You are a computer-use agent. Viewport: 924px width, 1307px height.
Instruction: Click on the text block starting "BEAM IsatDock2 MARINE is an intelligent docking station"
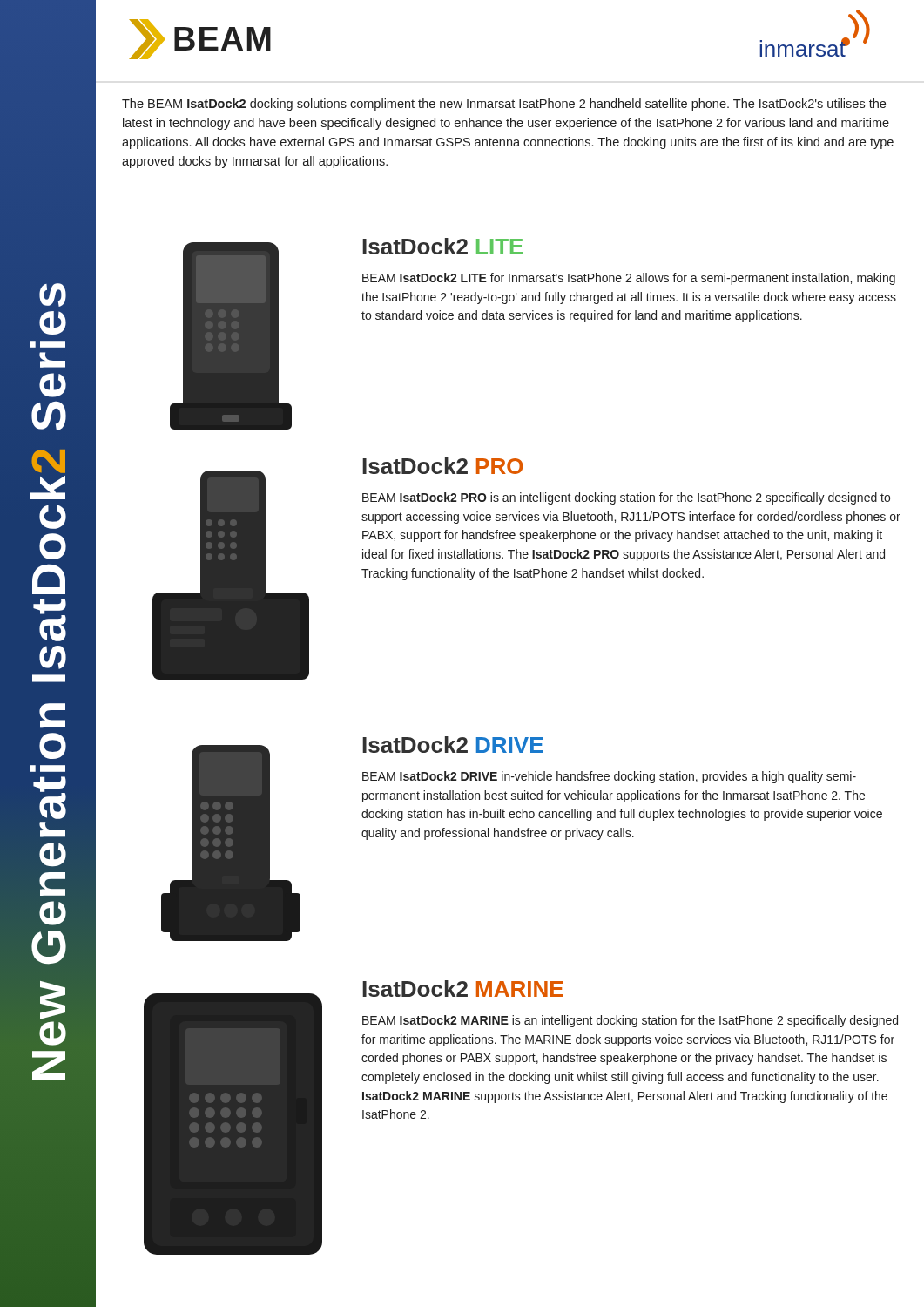click(630, 1068)
